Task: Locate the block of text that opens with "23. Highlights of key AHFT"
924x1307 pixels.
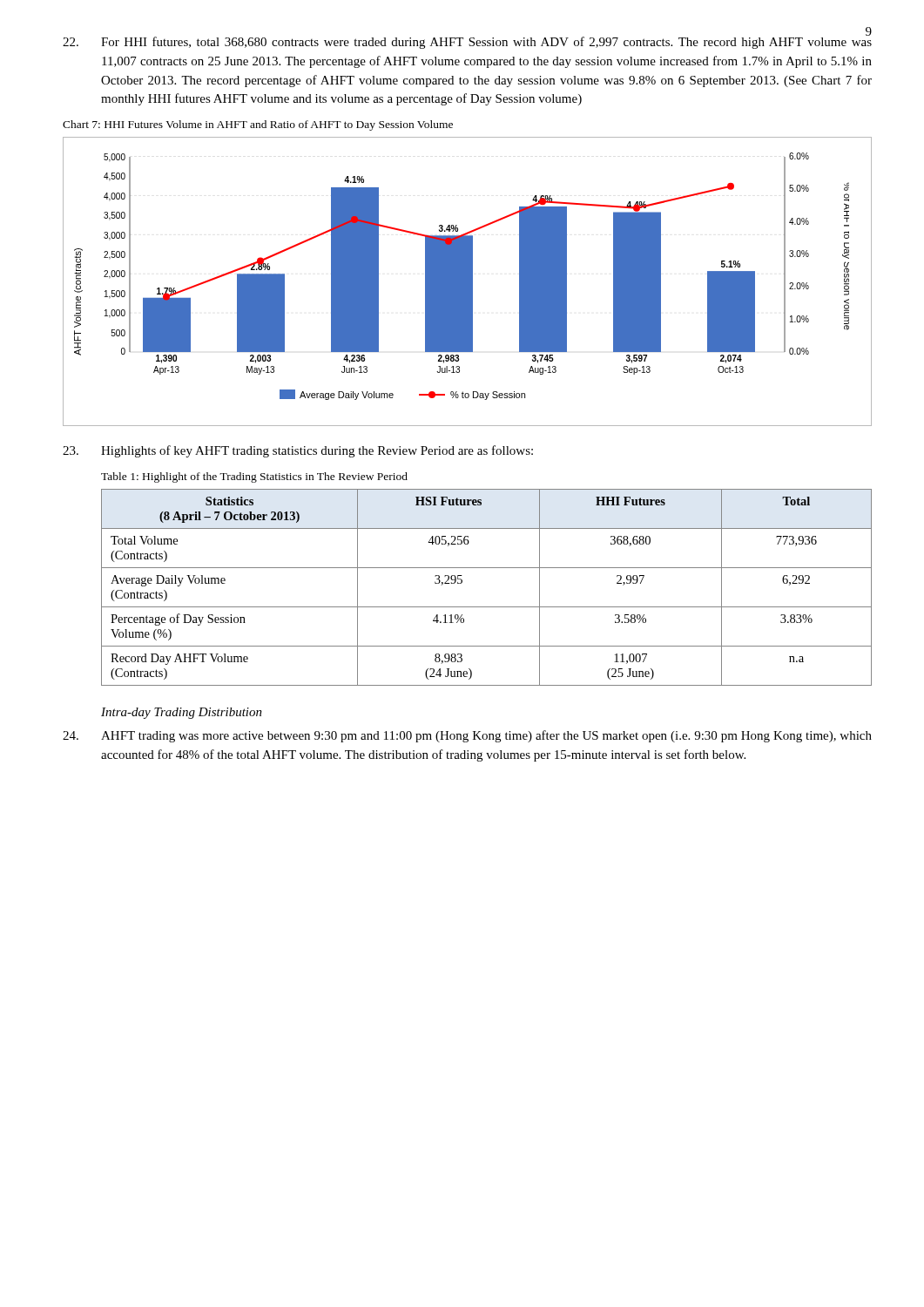Action: (467, 451)
